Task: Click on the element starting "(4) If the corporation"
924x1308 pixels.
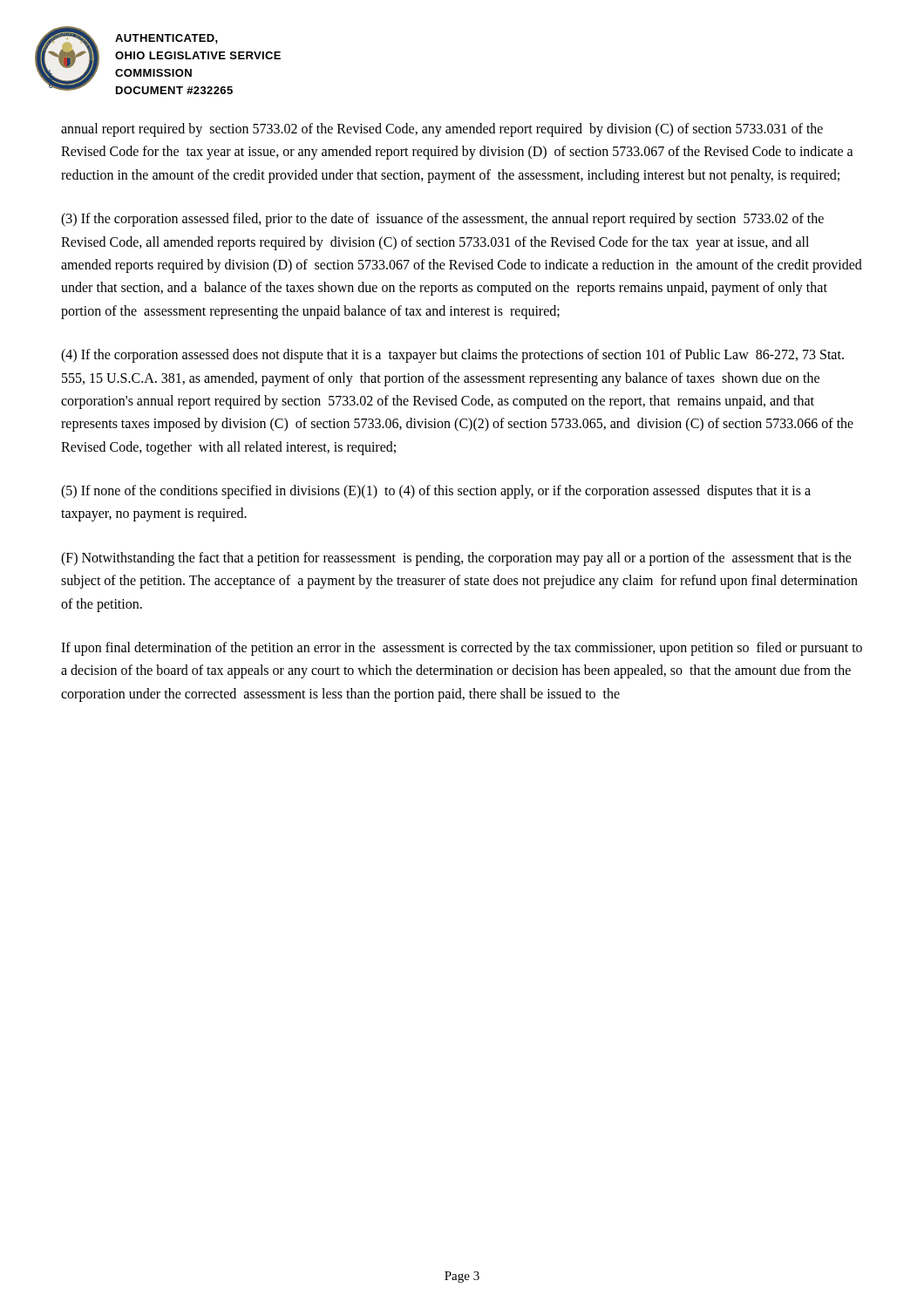Action: coord(457,401)
